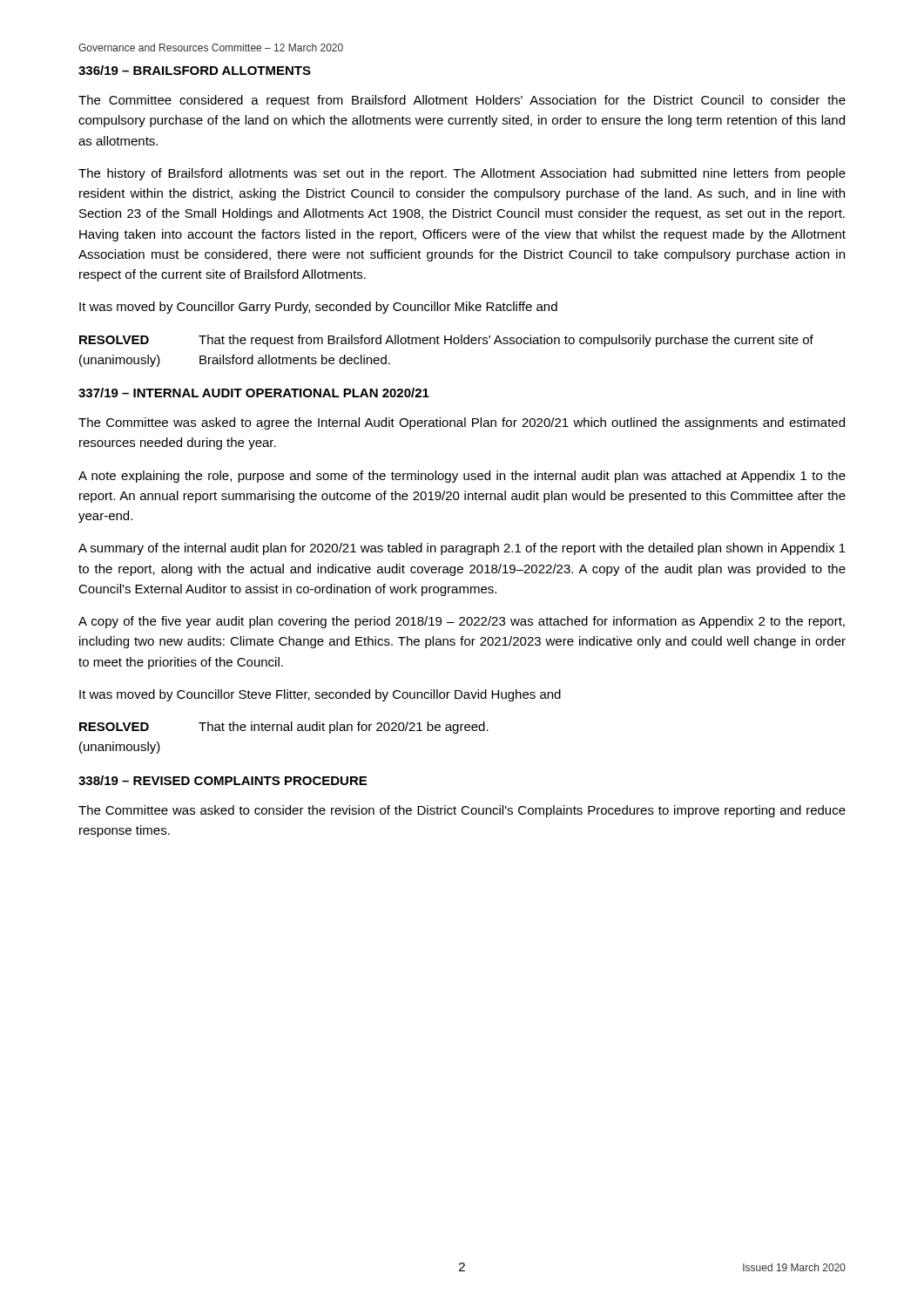
Task: Locate the text starting "337/19 – INTERNAL AUDIT OPERATIONAL"
Action: click(x=254, y=393)
